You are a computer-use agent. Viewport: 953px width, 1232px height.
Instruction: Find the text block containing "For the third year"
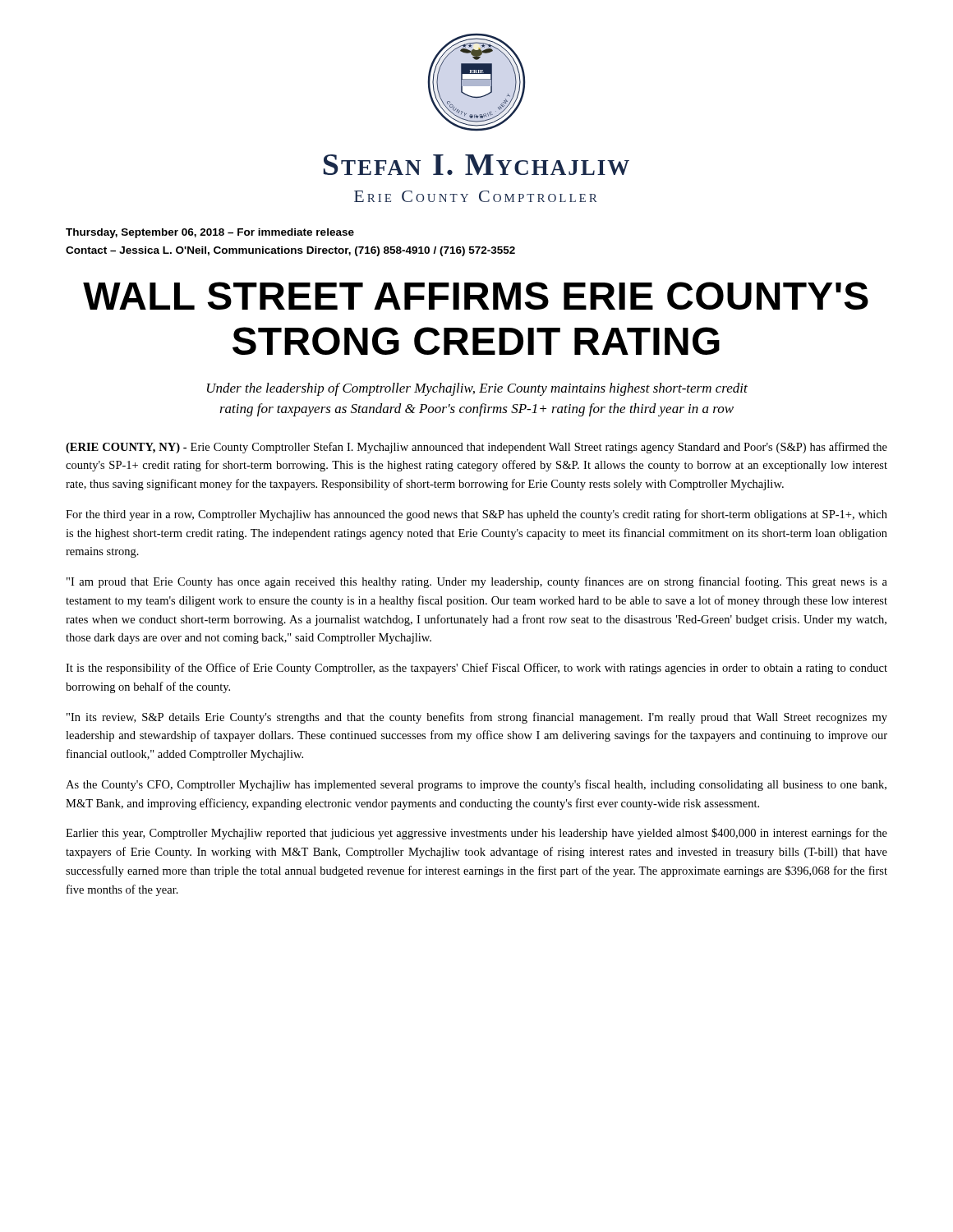(x=476, y=533)
